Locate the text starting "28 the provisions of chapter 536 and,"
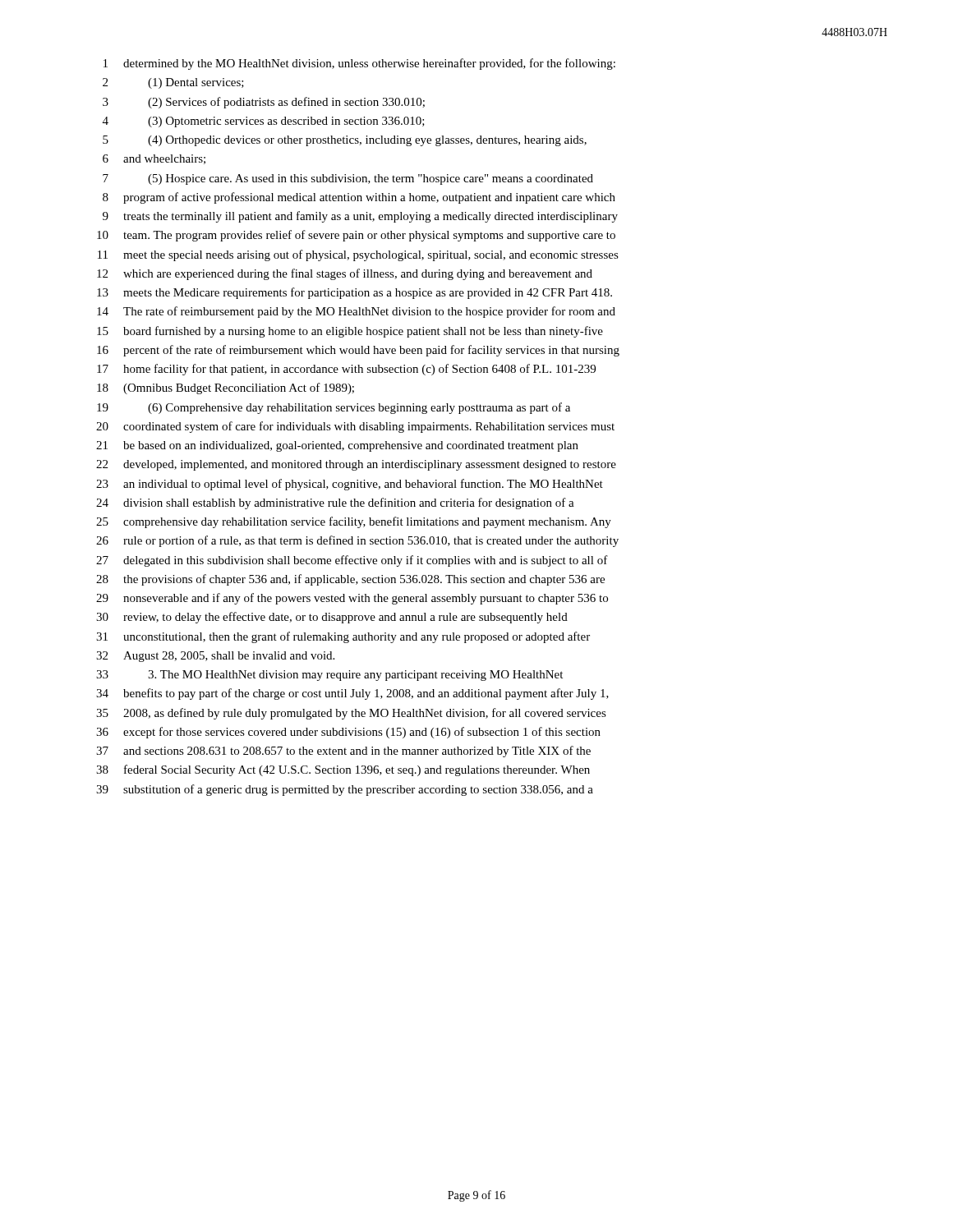The image size is (953, 1232). [476, 579]
